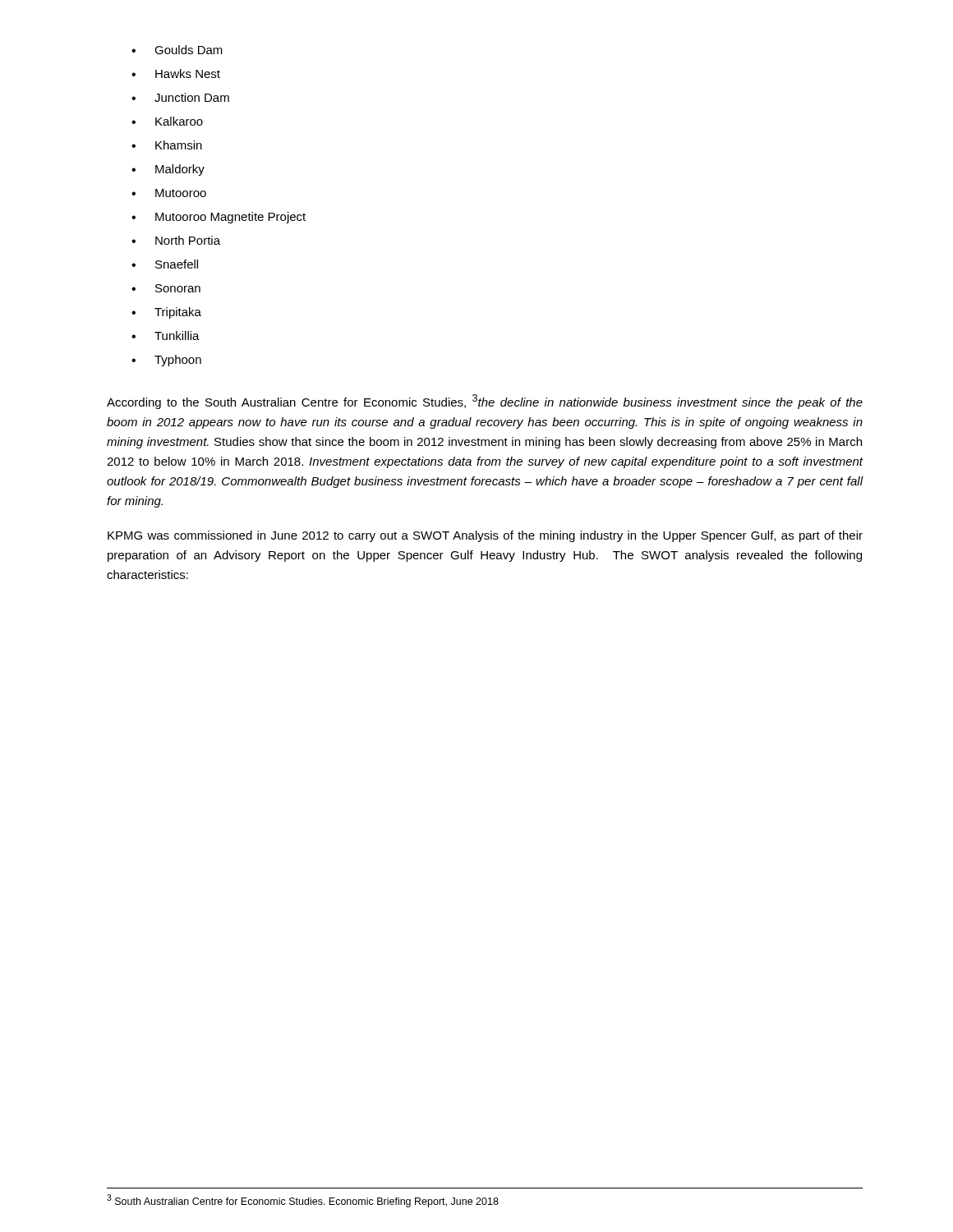Viewport: 953px width, 1232px height.
Task: Click the passage that begins "3 South Australian Centre"
Action: (303, 1200)
